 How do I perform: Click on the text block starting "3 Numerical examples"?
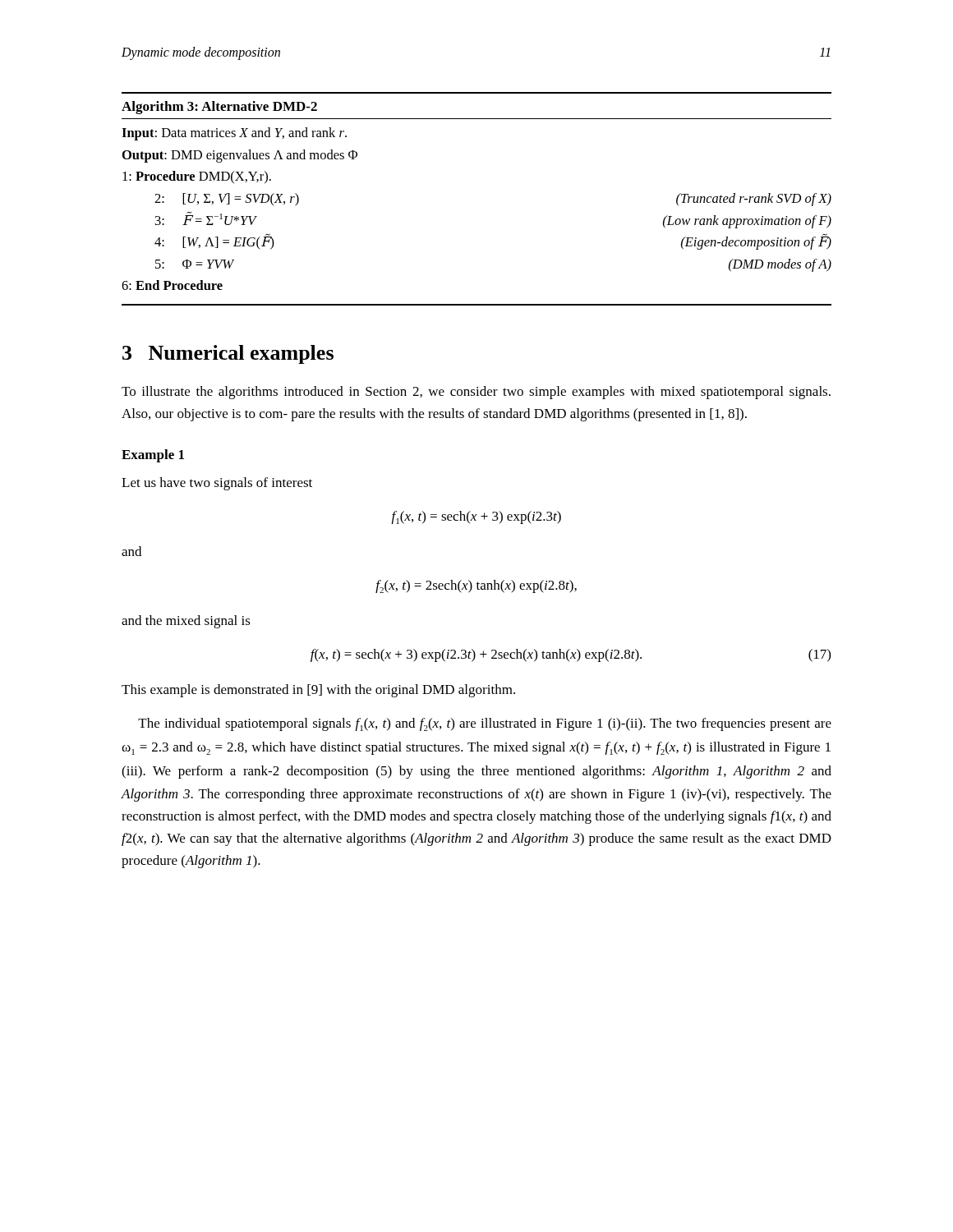click(x=228, y=353)
